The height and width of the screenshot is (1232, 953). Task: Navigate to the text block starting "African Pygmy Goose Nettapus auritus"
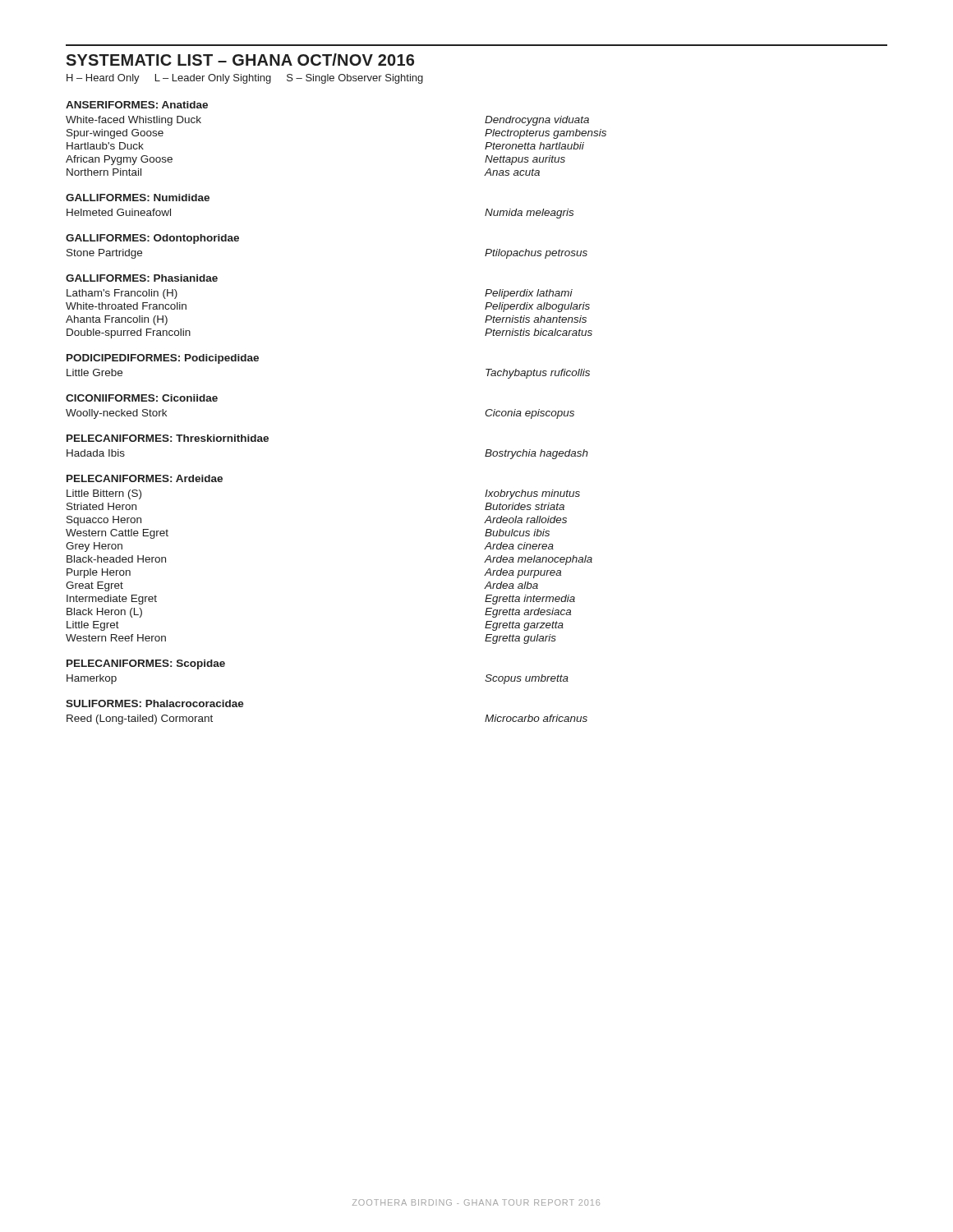pyautogui.click(x=476, y=159)
